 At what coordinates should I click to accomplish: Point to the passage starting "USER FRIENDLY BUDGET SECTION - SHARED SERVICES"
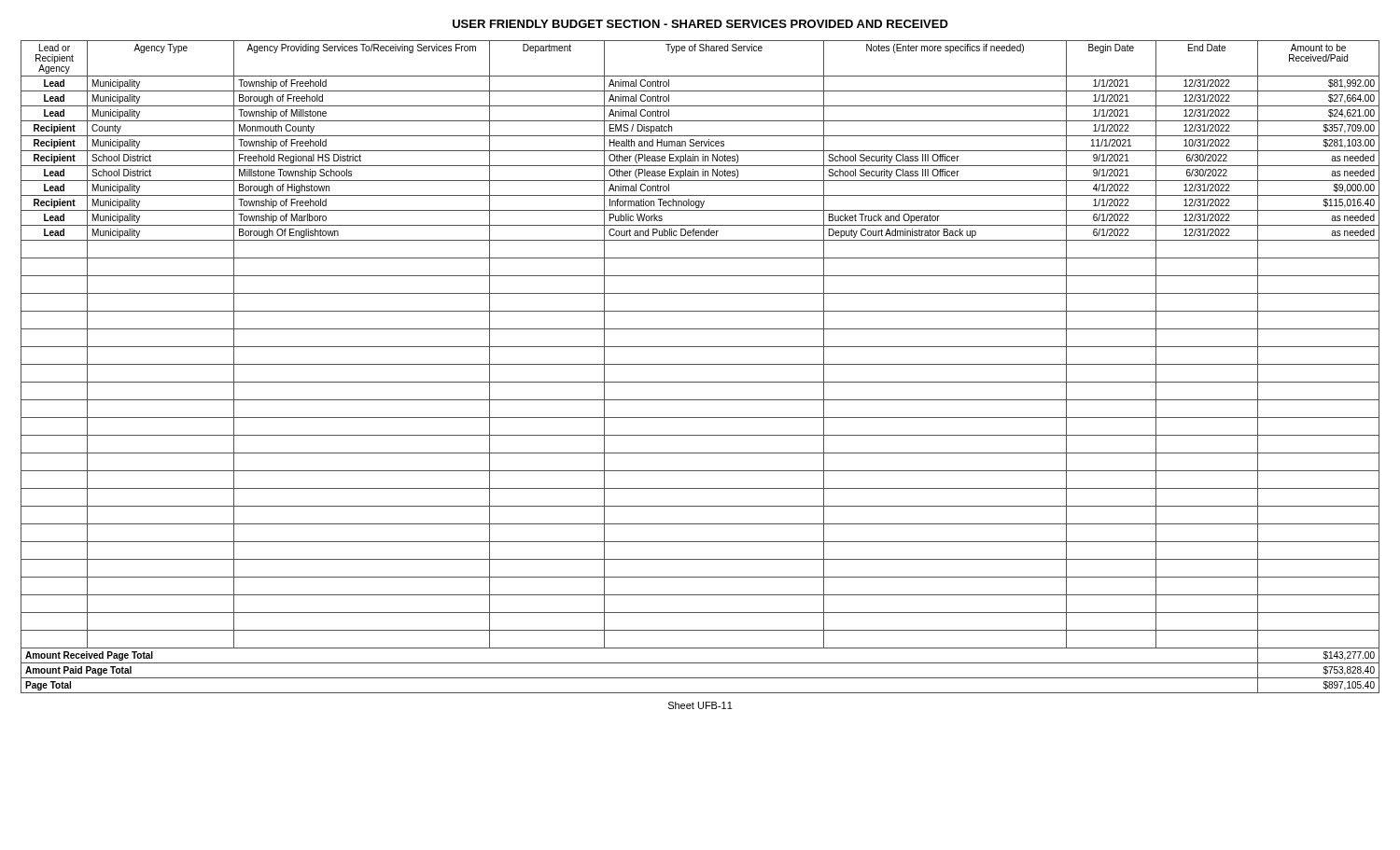click(700, 24)
